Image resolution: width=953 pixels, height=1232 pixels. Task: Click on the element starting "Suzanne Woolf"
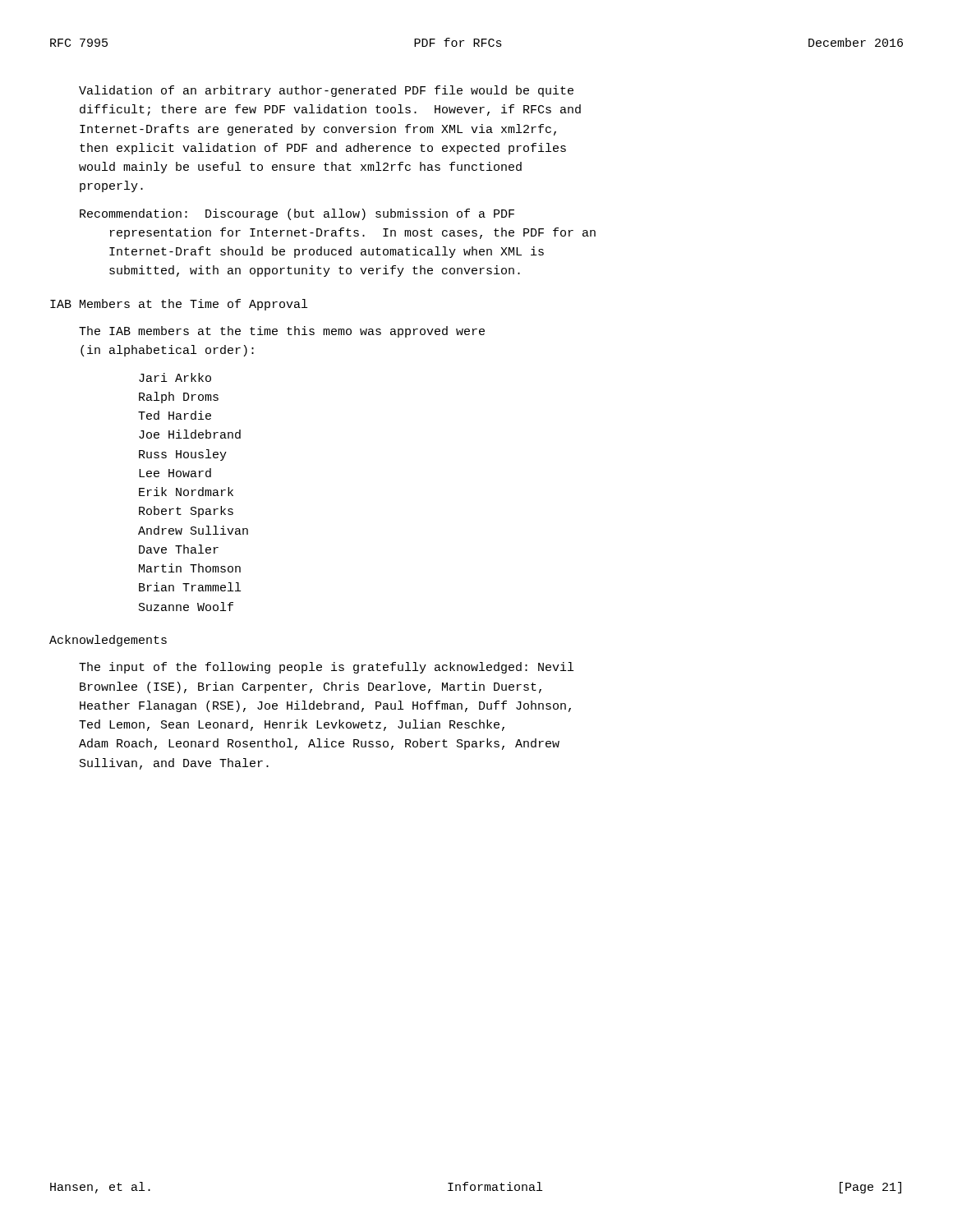coord(186,608)
